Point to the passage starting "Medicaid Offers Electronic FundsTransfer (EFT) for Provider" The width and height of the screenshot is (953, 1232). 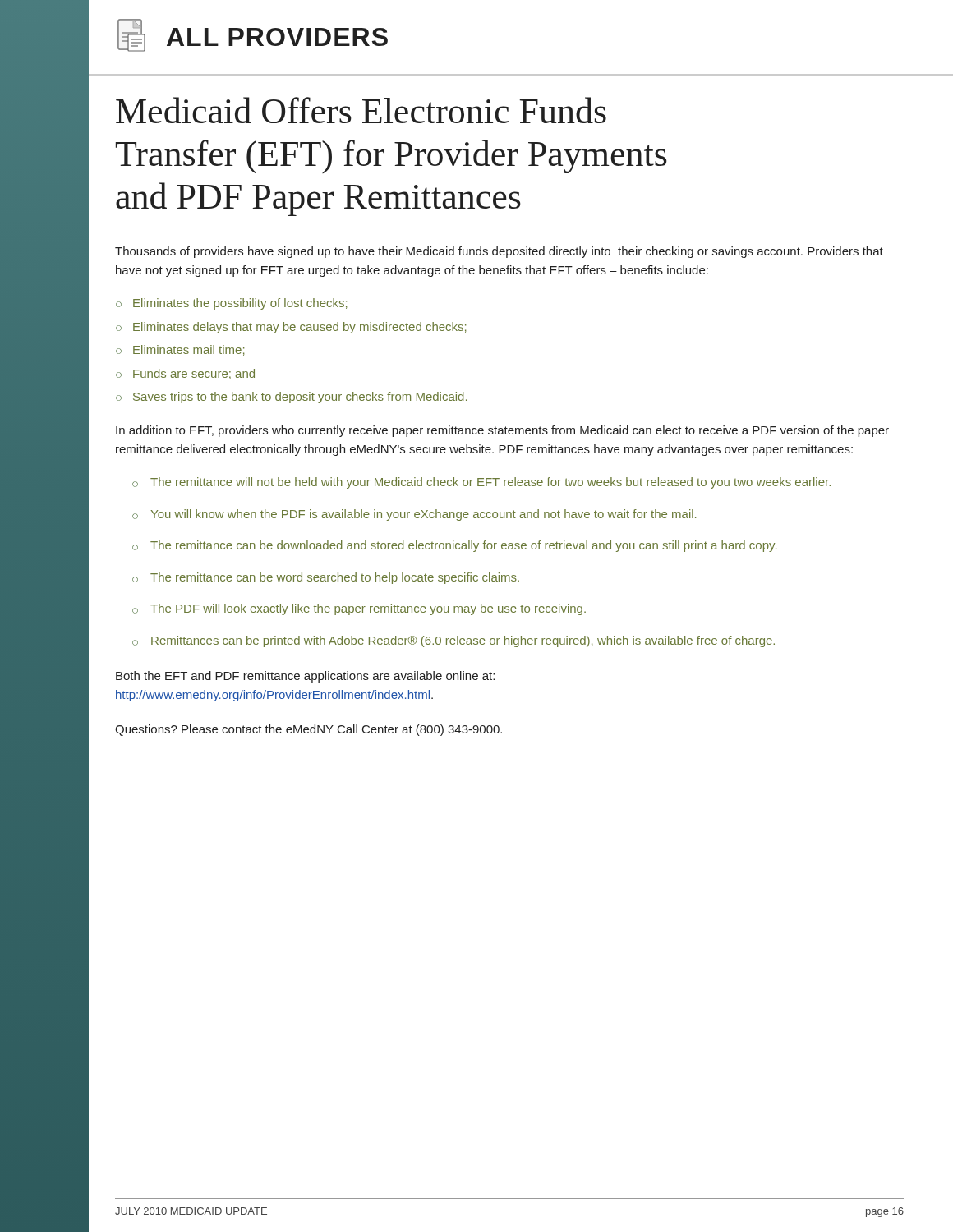(x=509, y=154)
